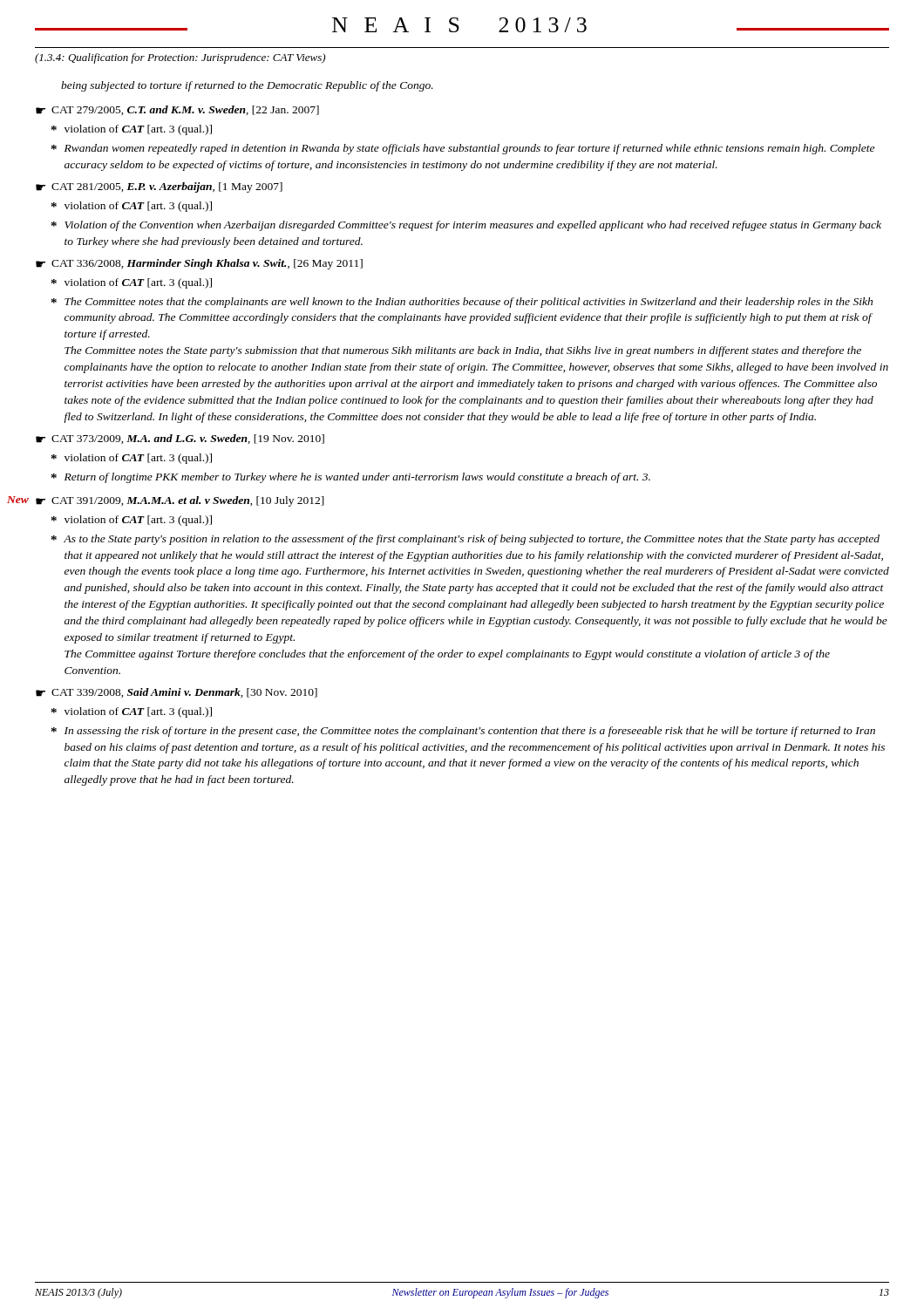Find the section header containing "(1.3.4: Qualification for Protection: Jurisprudence: CAT"
Viewport: 924px width, 1308px height.
click(180, 57)
